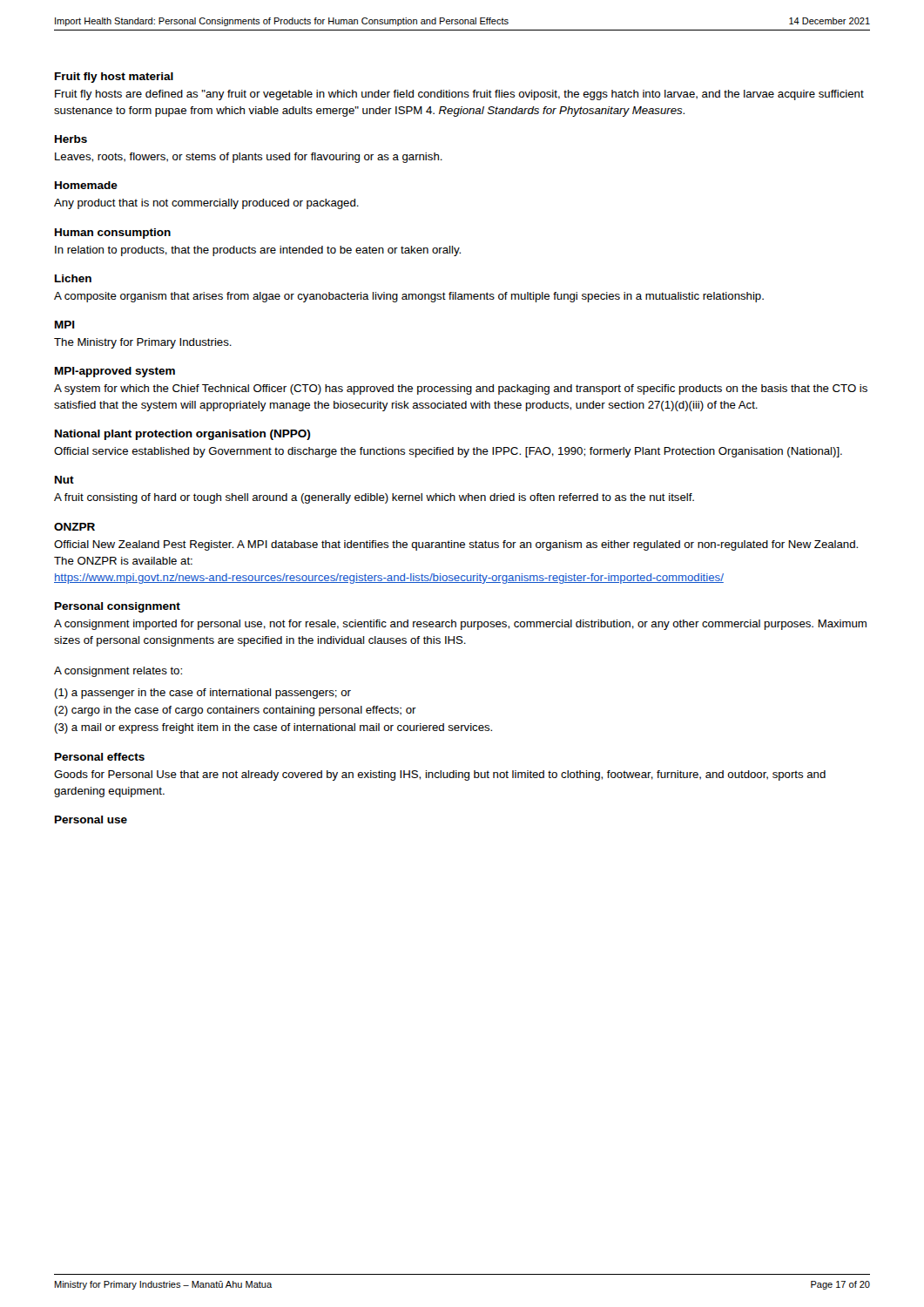This screenshot has height=1307, width=924.
Task: Click on the passage starting "MPI-approved system A system for which the"
Action: point(462,389)
